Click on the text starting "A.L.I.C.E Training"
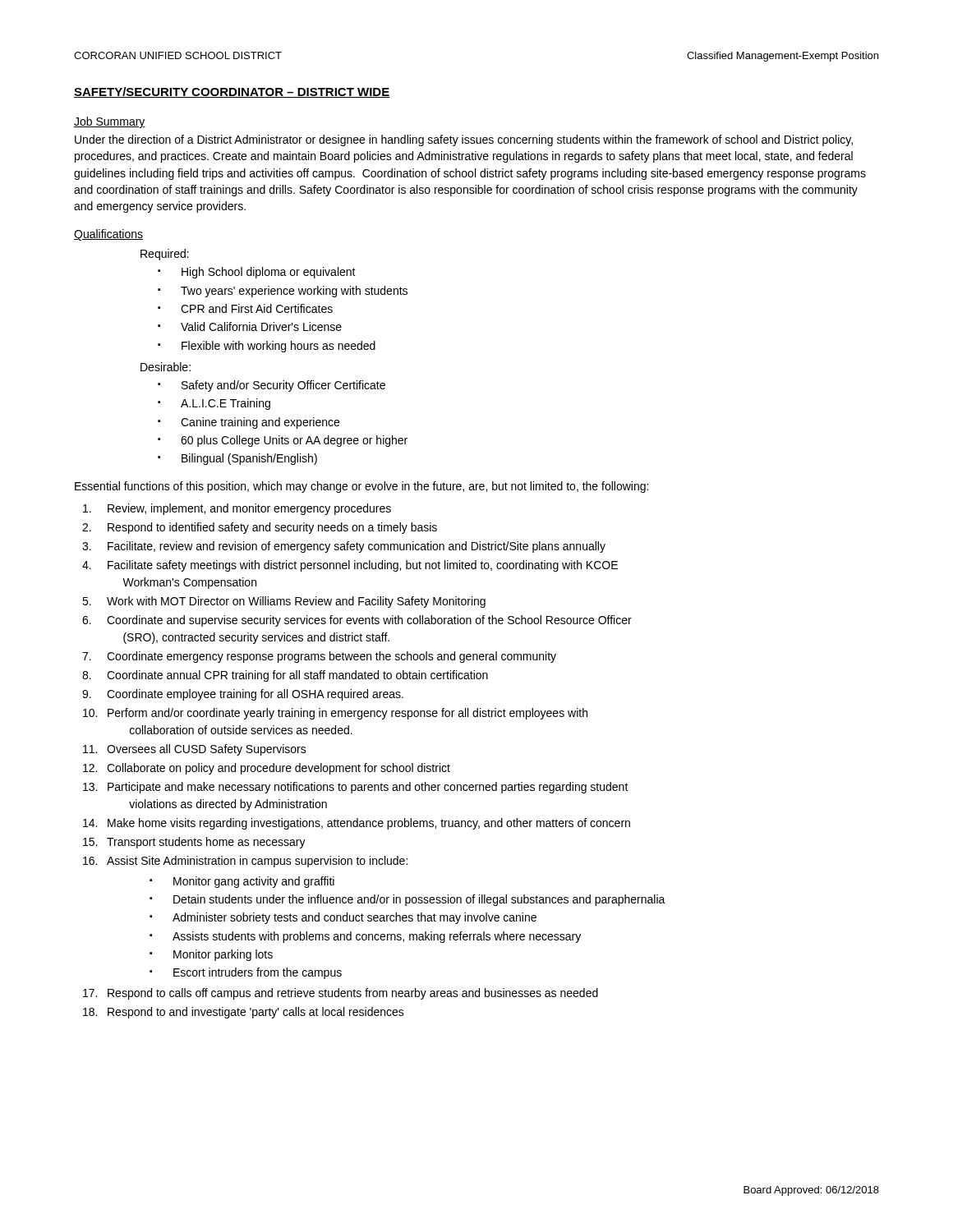This screenshot has width=953, height=1232. click(226, 403)
